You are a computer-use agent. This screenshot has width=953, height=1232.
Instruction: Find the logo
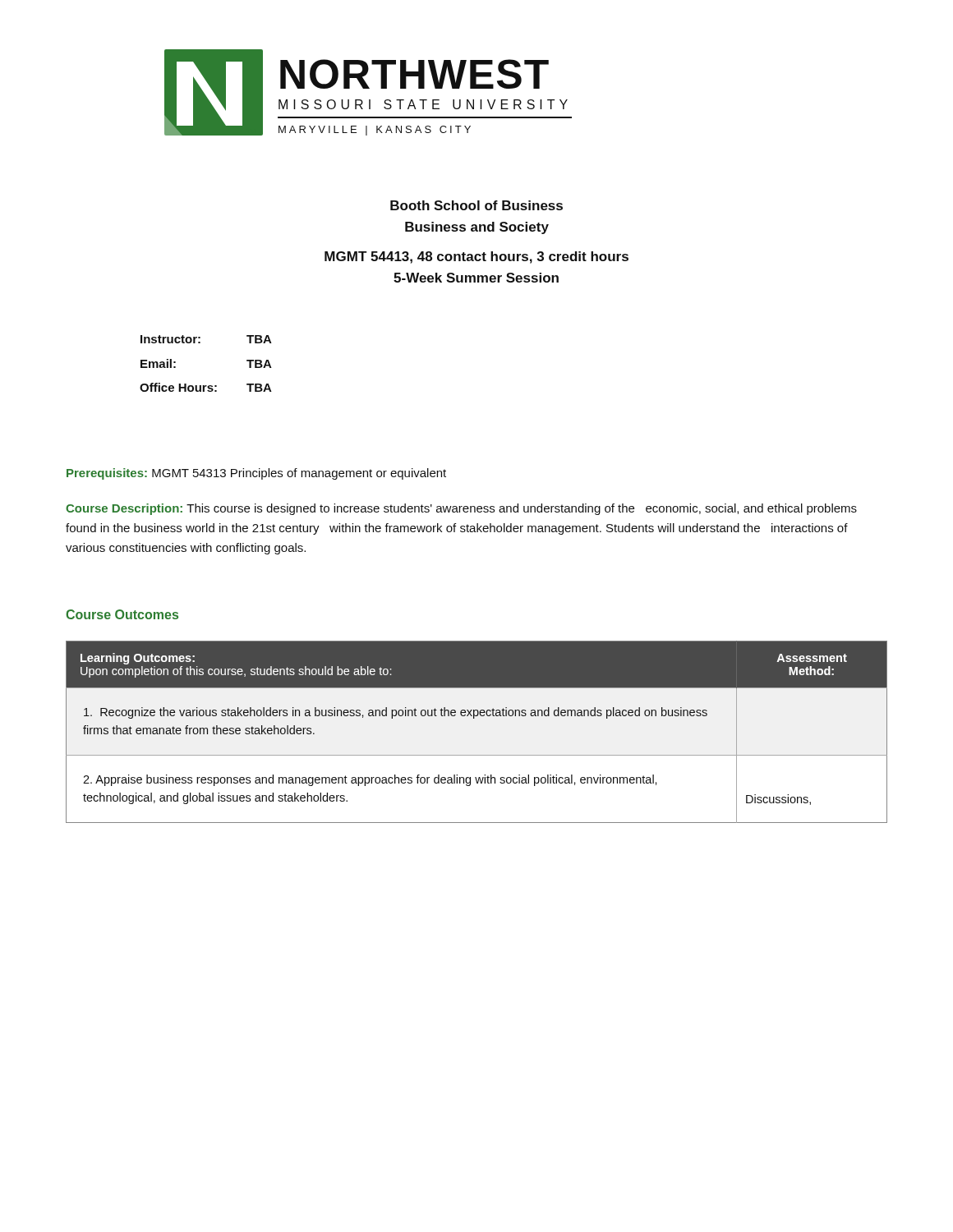(x=368, y=94)
